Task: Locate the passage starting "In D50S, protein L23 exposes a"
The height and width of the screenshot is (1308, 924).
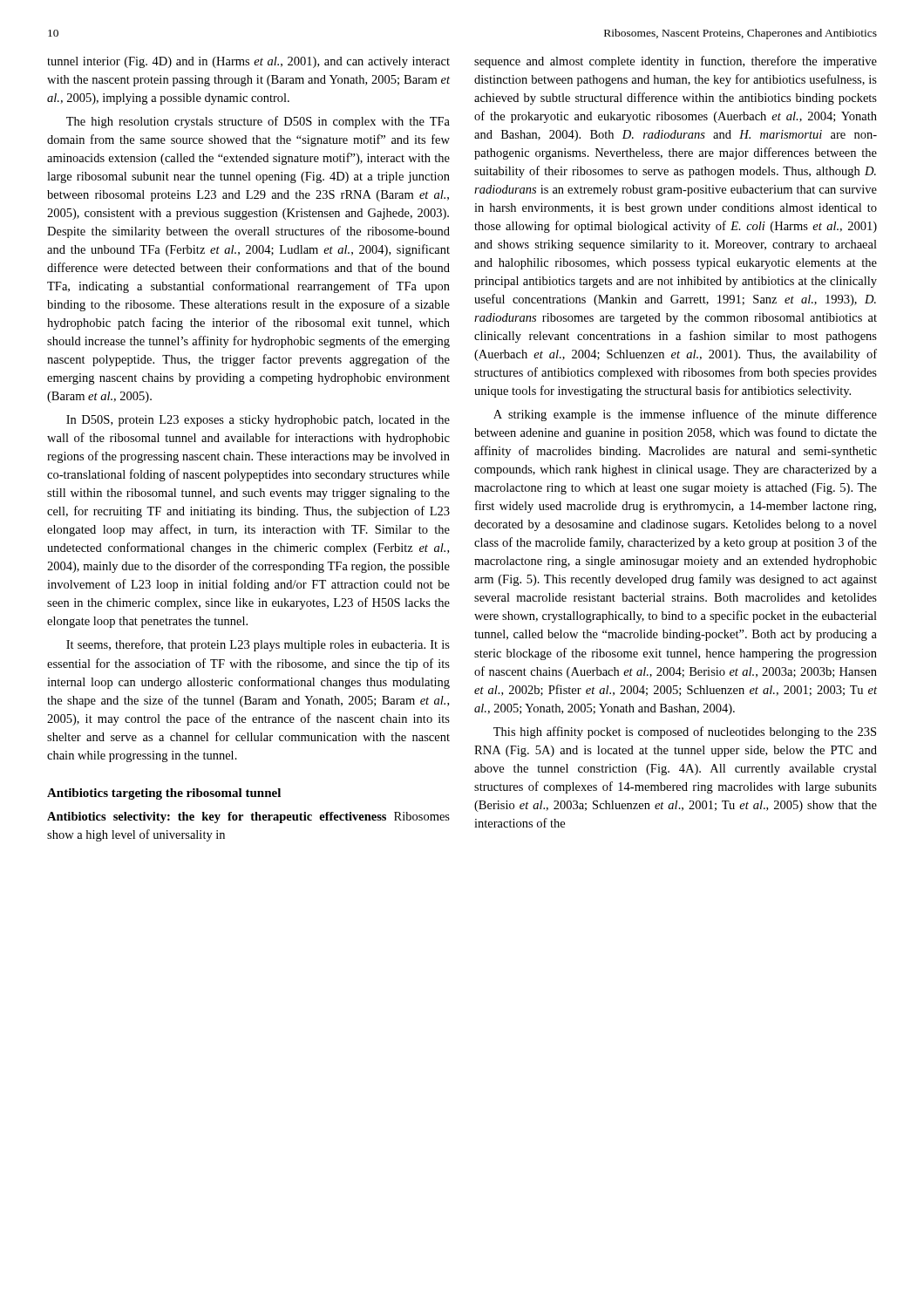Action: [248, 521]
